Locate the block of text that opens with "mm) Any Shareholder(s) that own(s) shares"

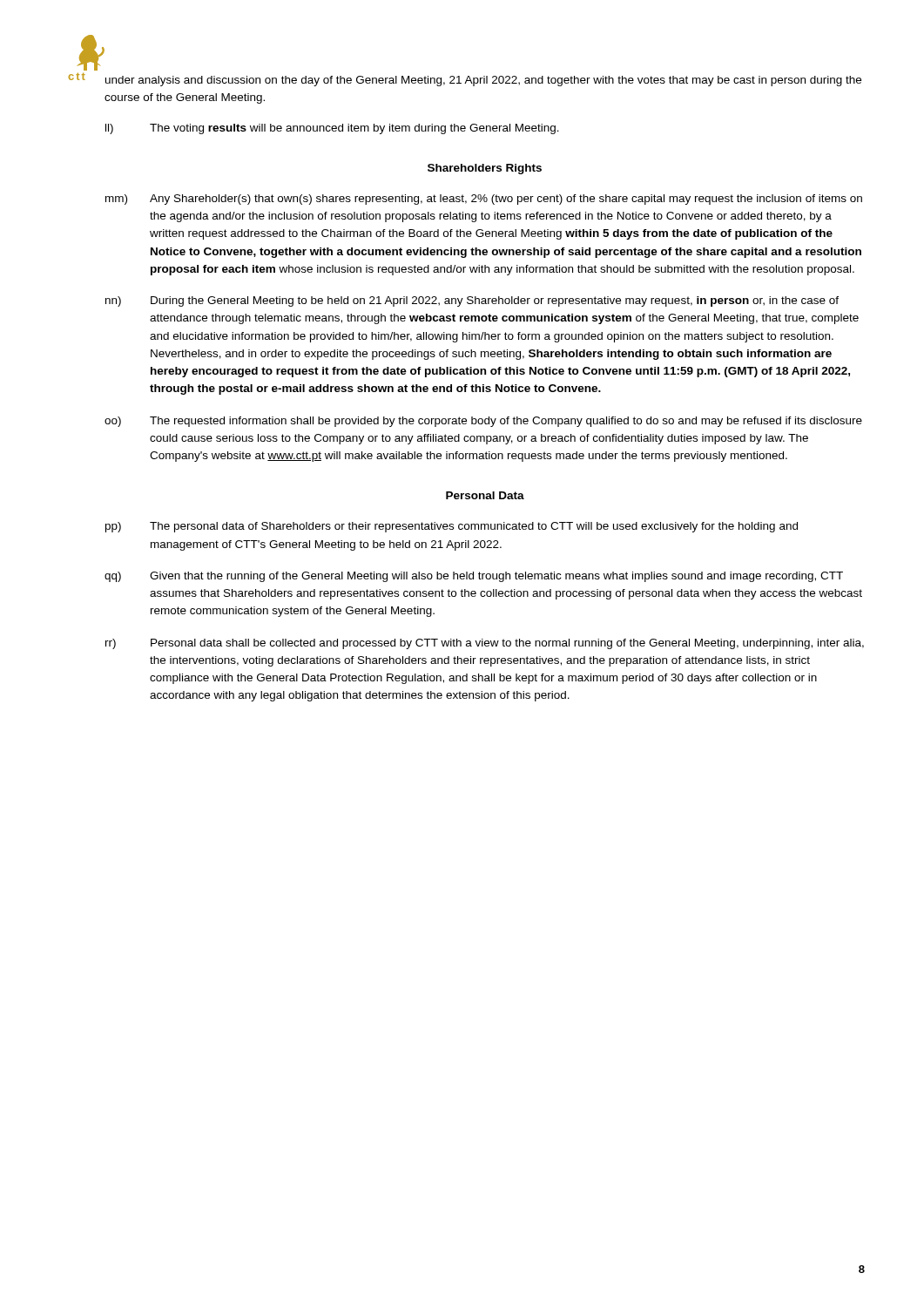485,234
